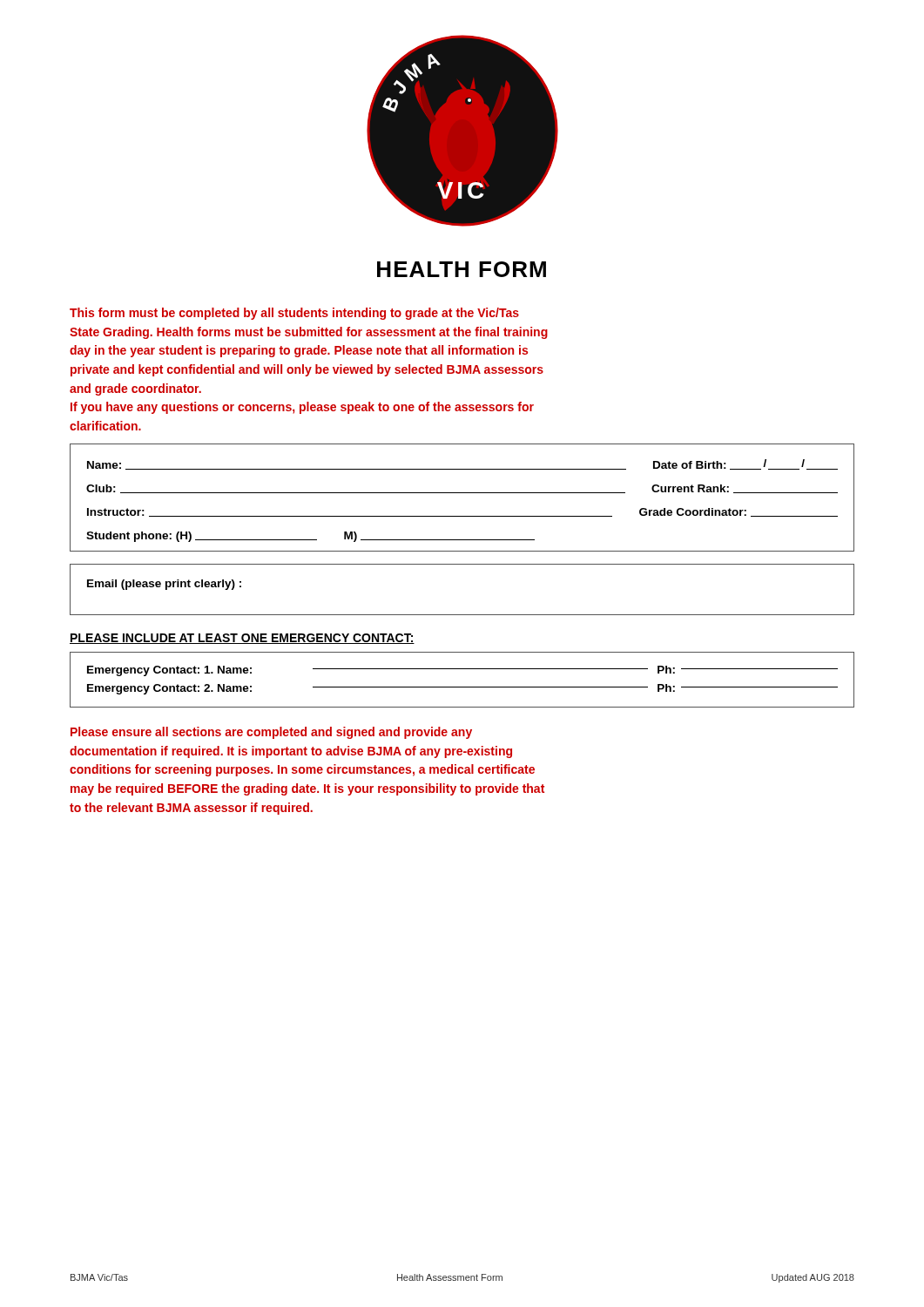Navigate to the text block starting "Please ensure all sections"

[x=307, y=769]
